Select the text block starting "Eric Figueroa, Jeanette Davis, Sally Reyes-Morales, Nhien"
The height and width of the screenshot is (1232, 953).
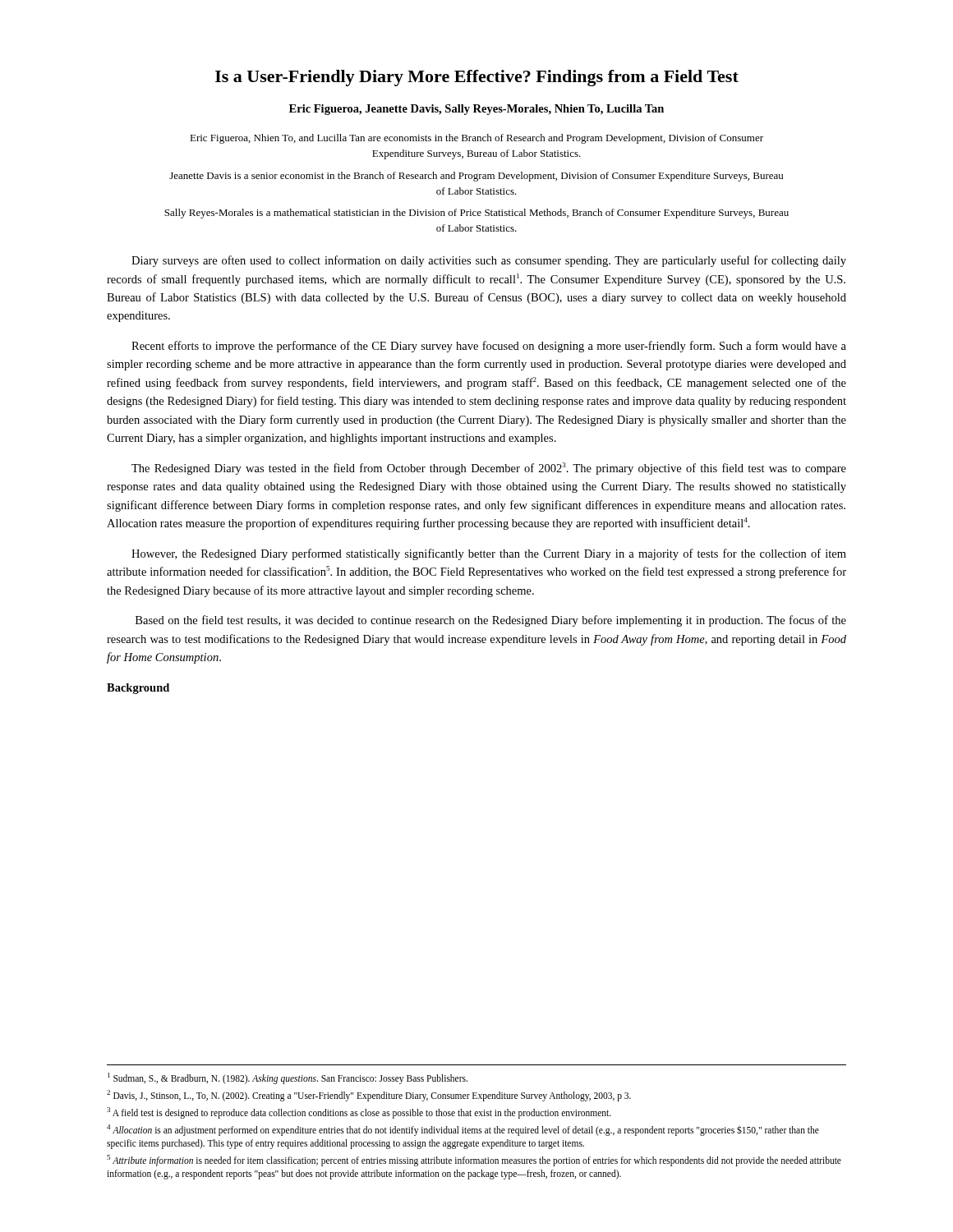point(476,109)
